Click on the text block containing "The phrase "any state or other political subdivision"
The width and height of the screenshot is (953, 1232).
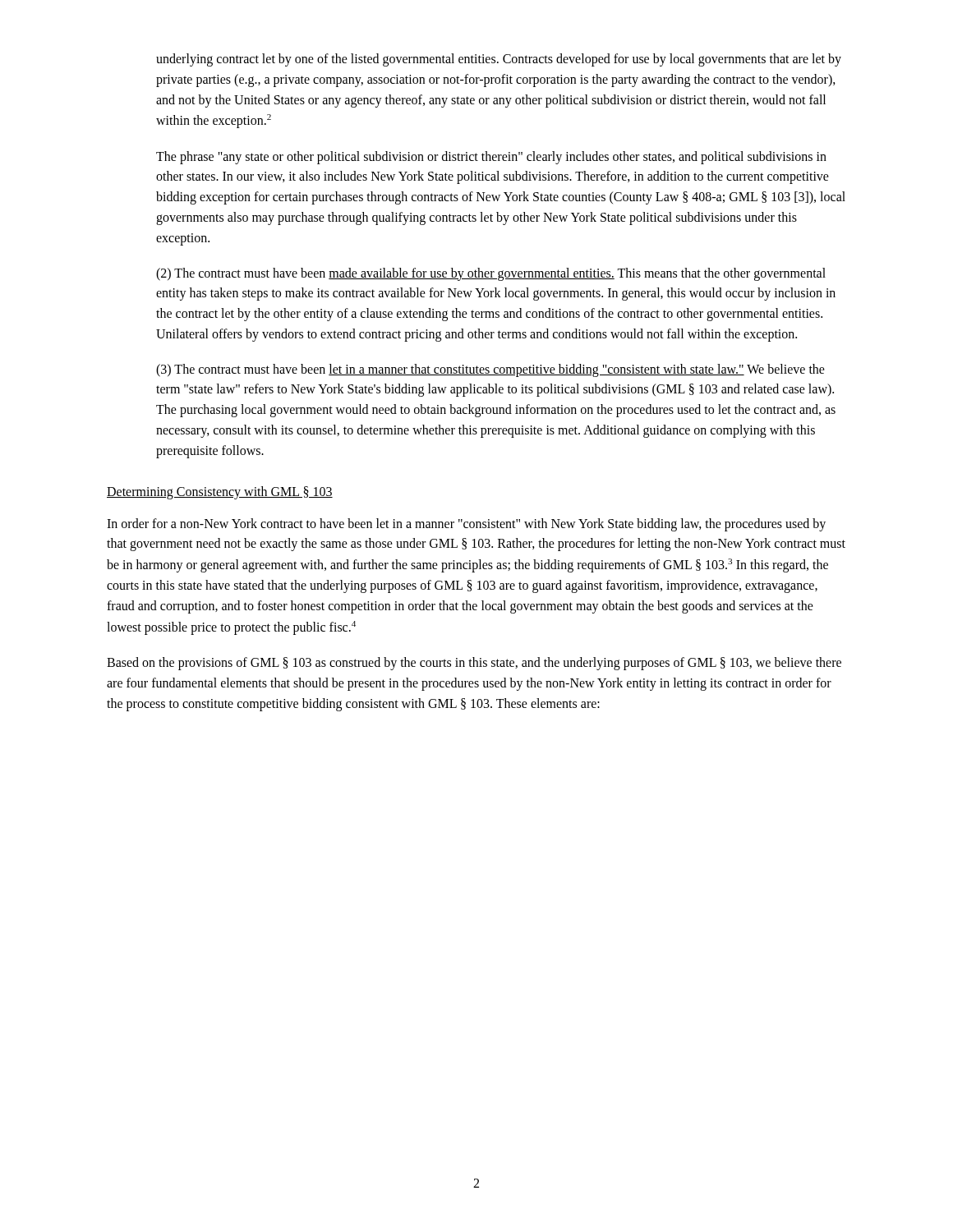coord(501,198)
